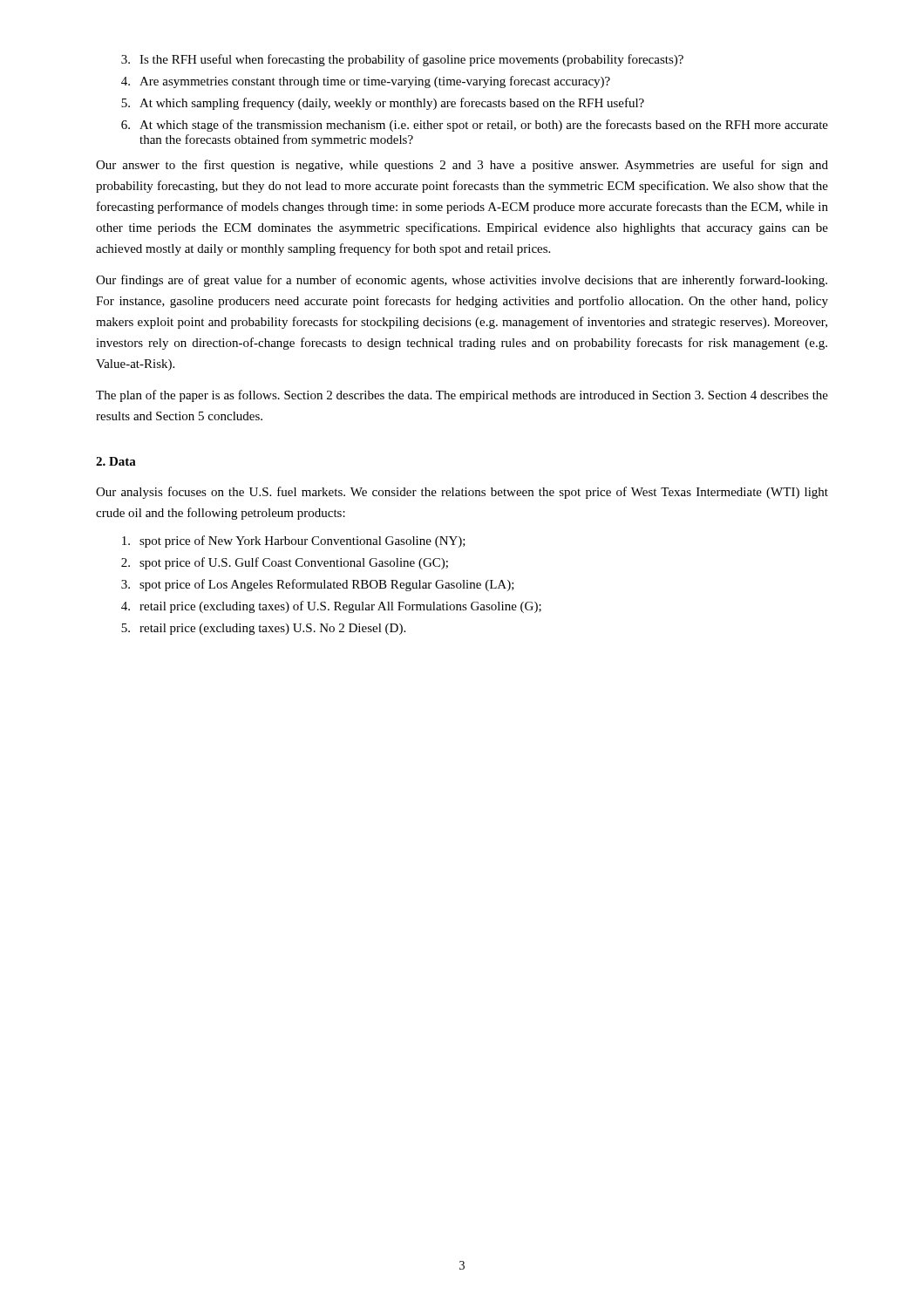924x1308 pixels.
Task: Find the block on this page that starts "3. Is the"
Action: pos(462,60)
